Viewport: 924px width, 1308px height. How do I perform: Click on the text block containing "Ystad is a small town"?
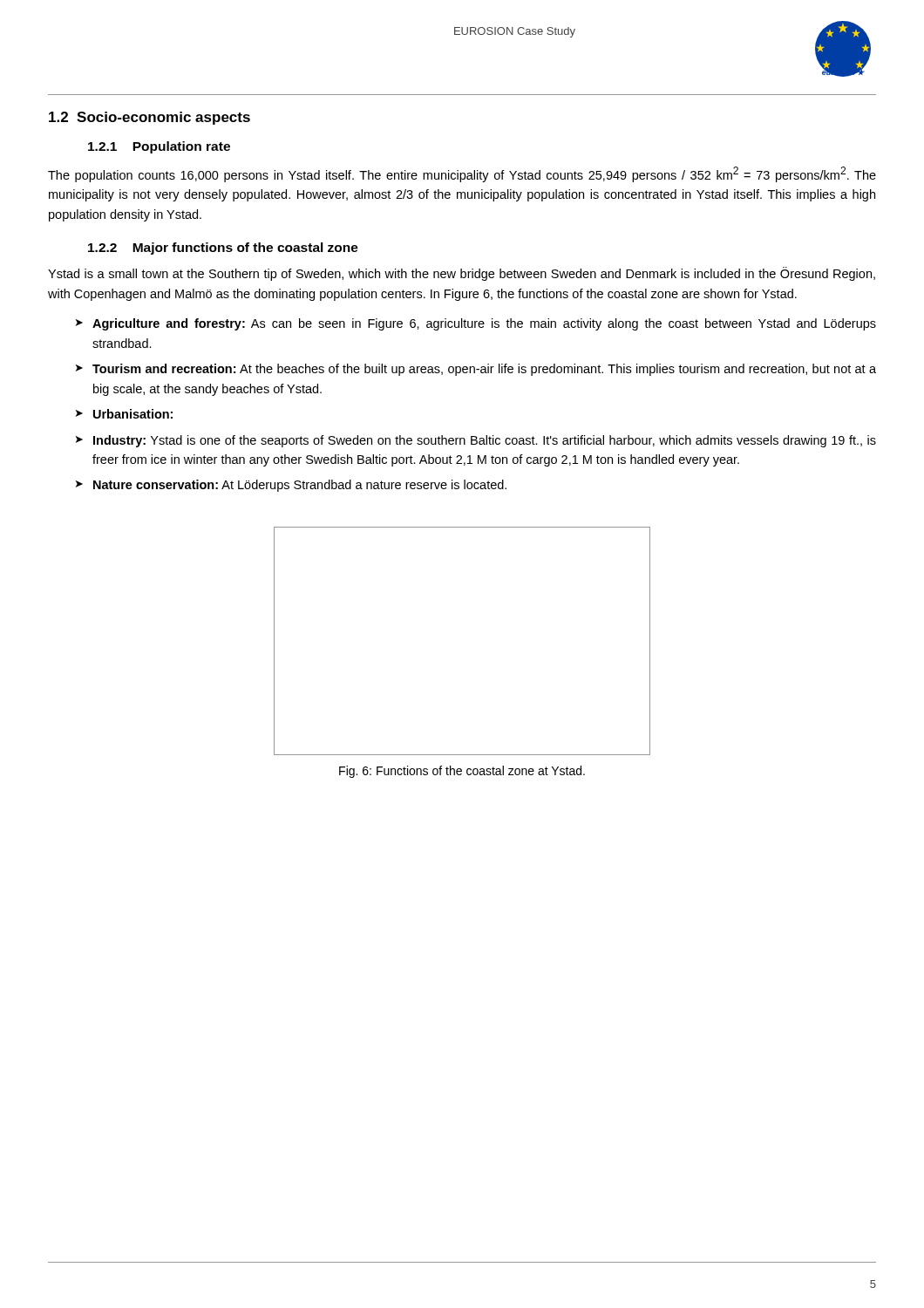462,284
